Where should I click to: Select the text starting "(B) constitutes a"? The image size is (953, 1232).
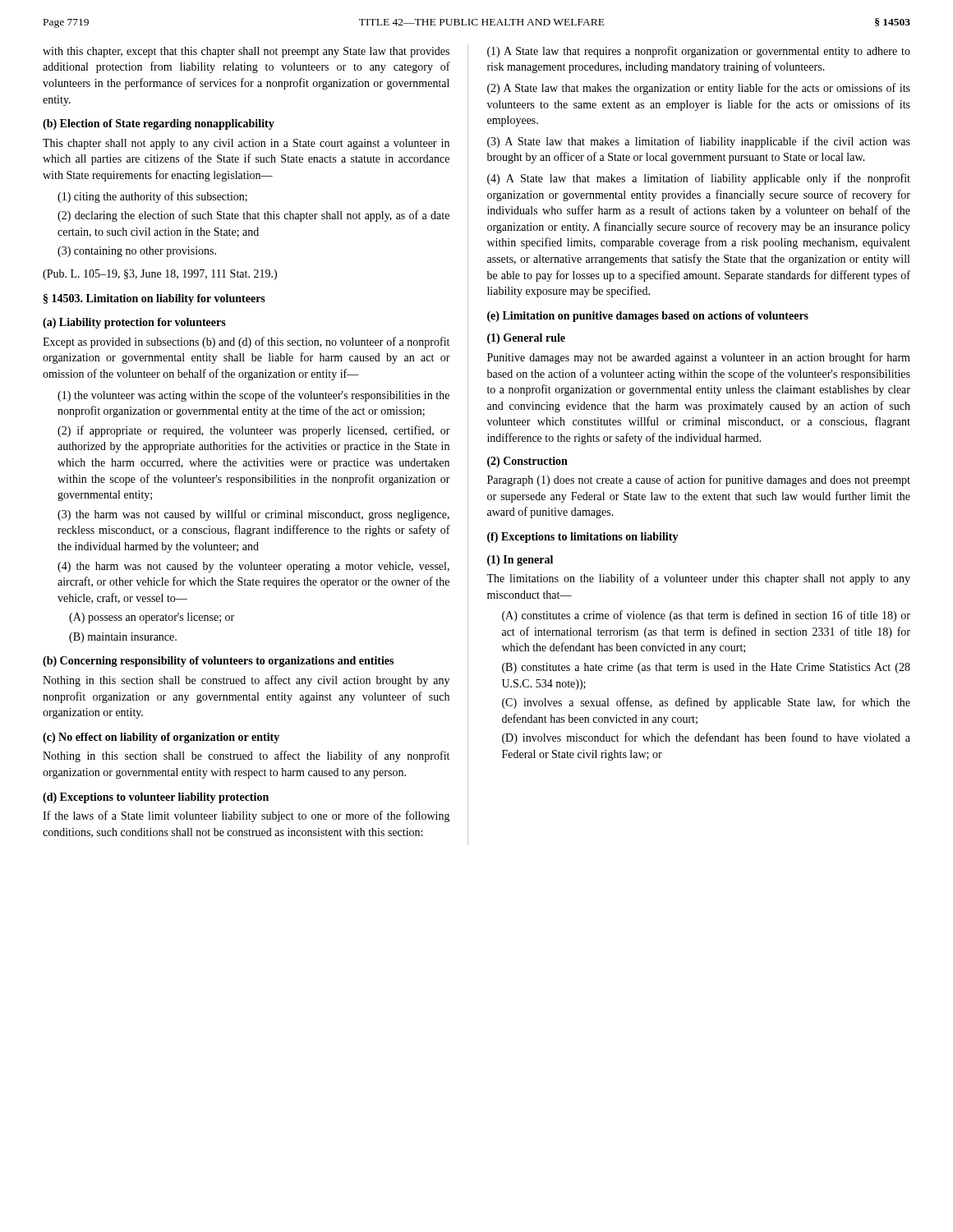pyautogui.click(x=706, y=676)
